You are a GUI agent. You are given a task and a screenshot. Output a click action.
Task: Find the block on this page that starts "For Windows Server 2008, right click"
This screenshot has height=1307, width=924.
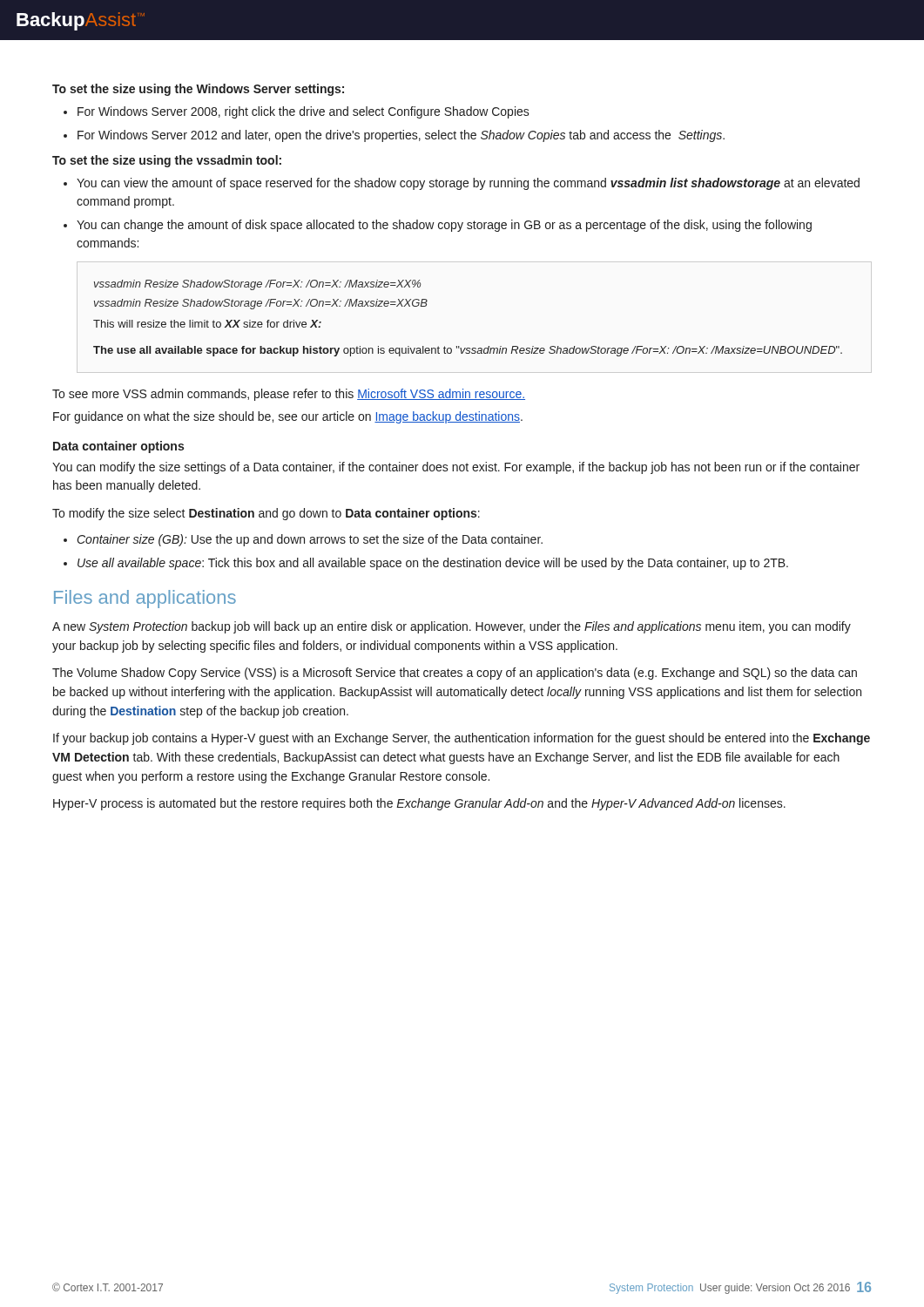[x=462, y=112]
